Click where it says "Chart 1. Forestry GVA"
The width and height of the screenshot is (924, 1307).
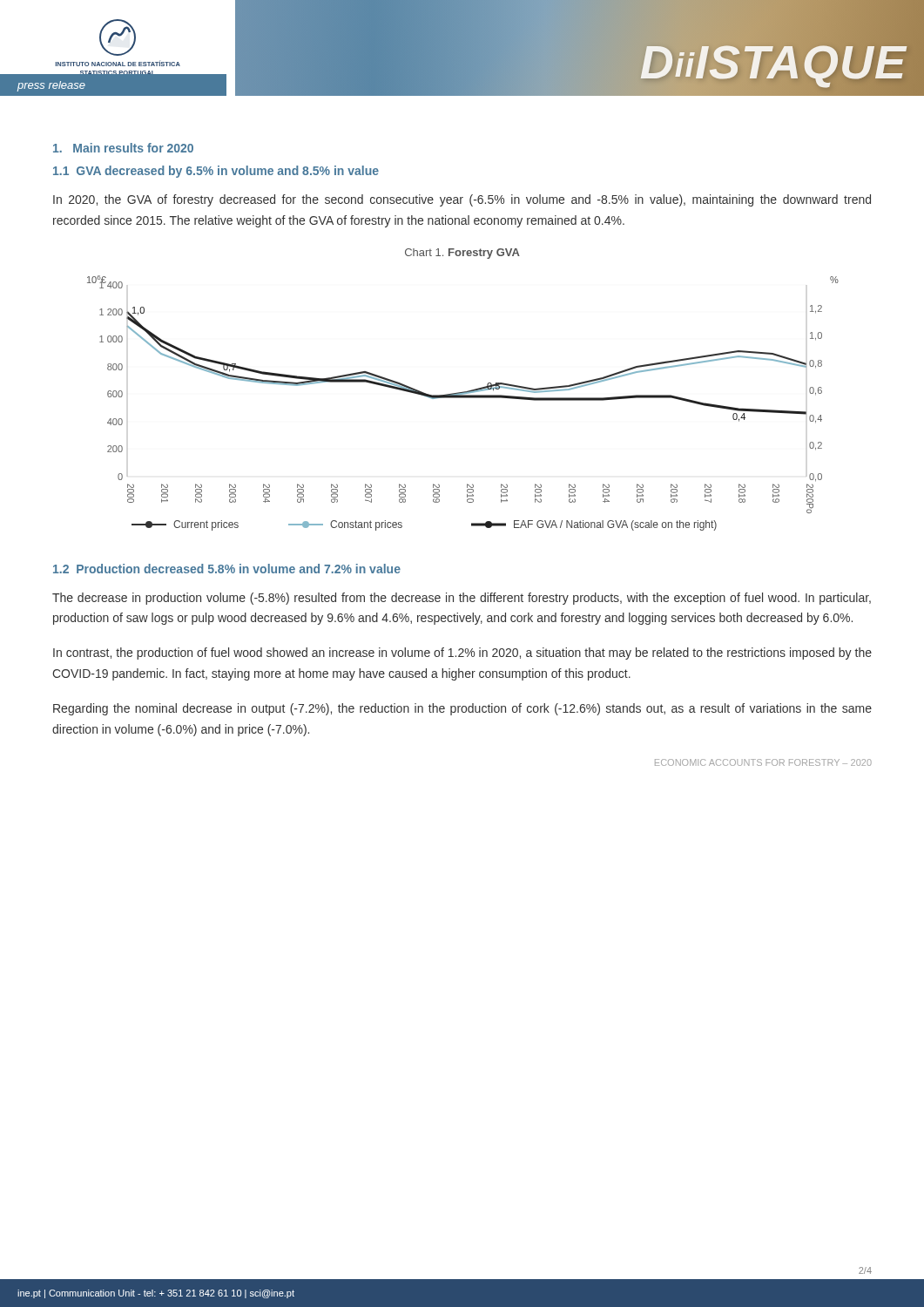click(x=462, y=252)
